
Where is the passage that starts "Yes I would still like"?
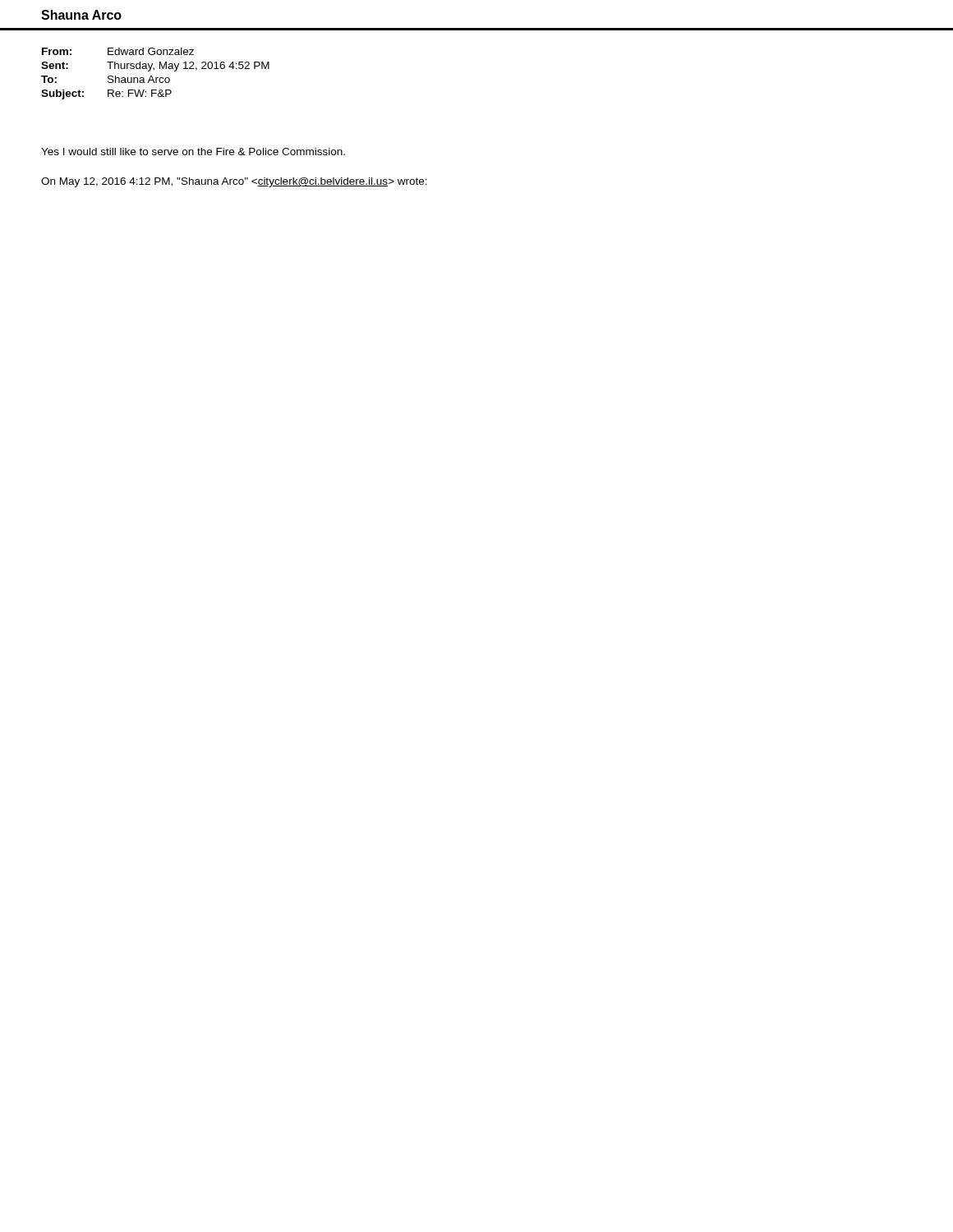[193, 152]
